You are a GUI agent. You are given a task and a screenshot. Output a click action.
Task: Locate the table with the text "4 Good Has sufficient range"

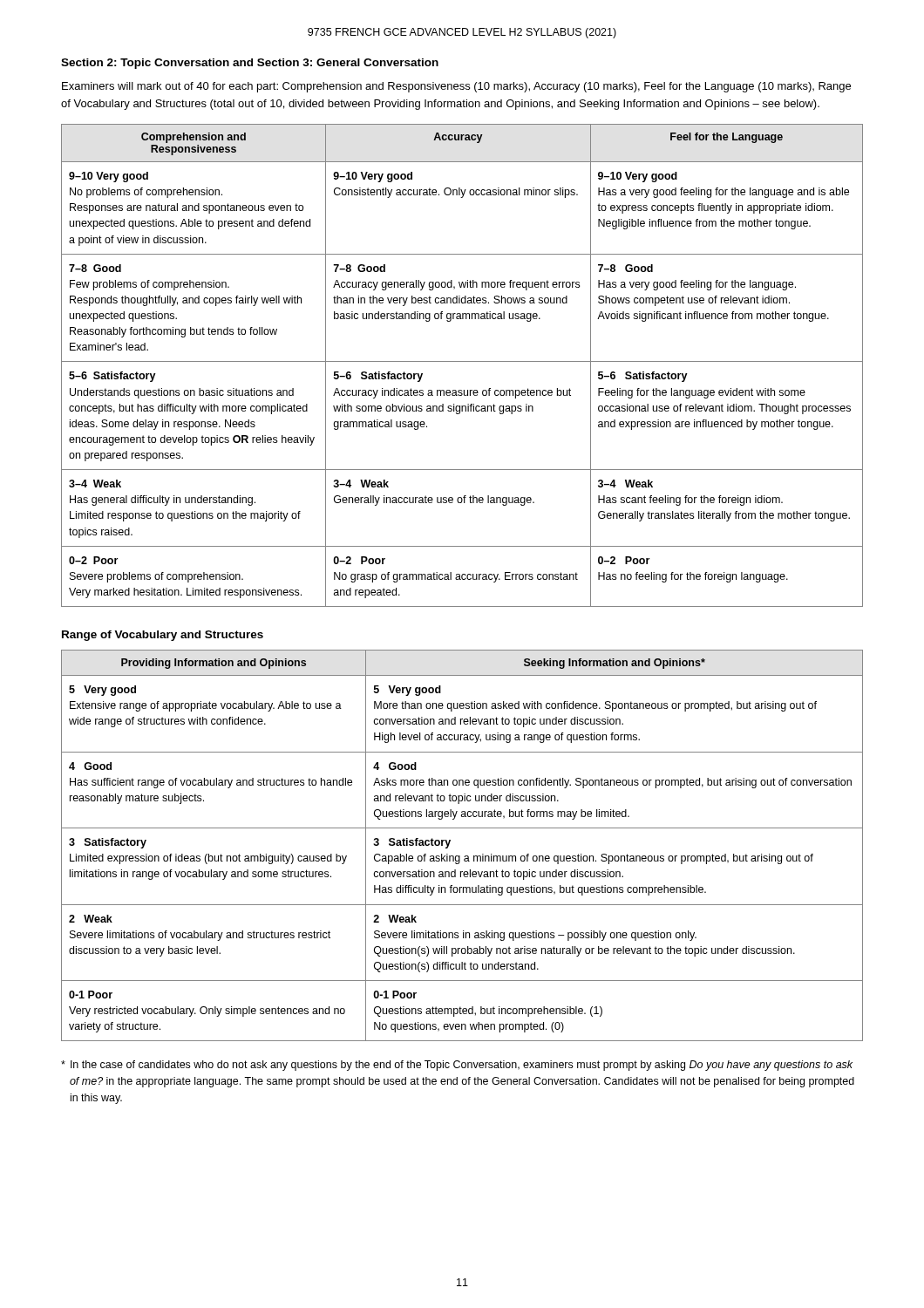point(462,846)
